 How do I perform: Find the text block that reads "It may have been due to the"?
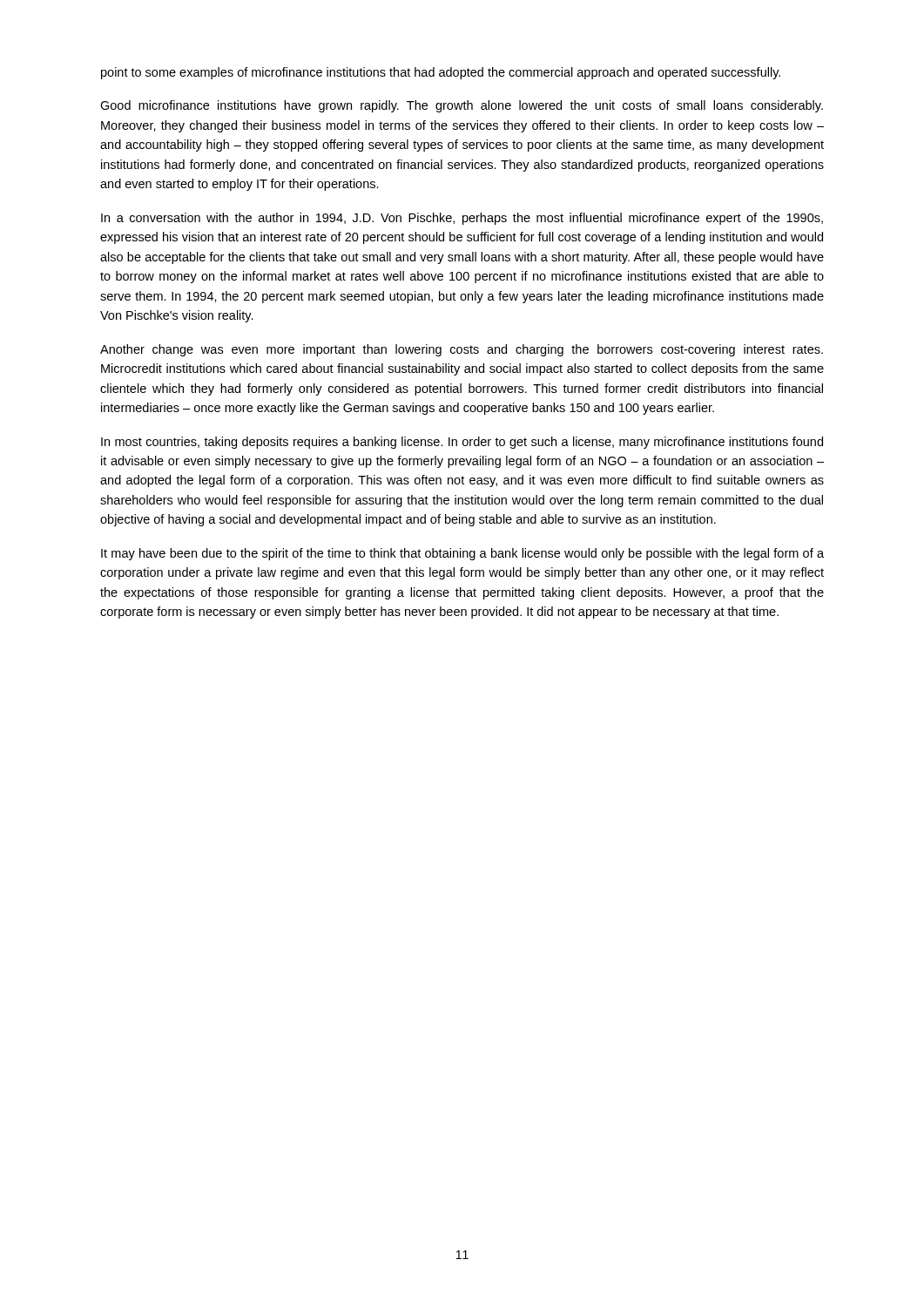pos(462,583)
